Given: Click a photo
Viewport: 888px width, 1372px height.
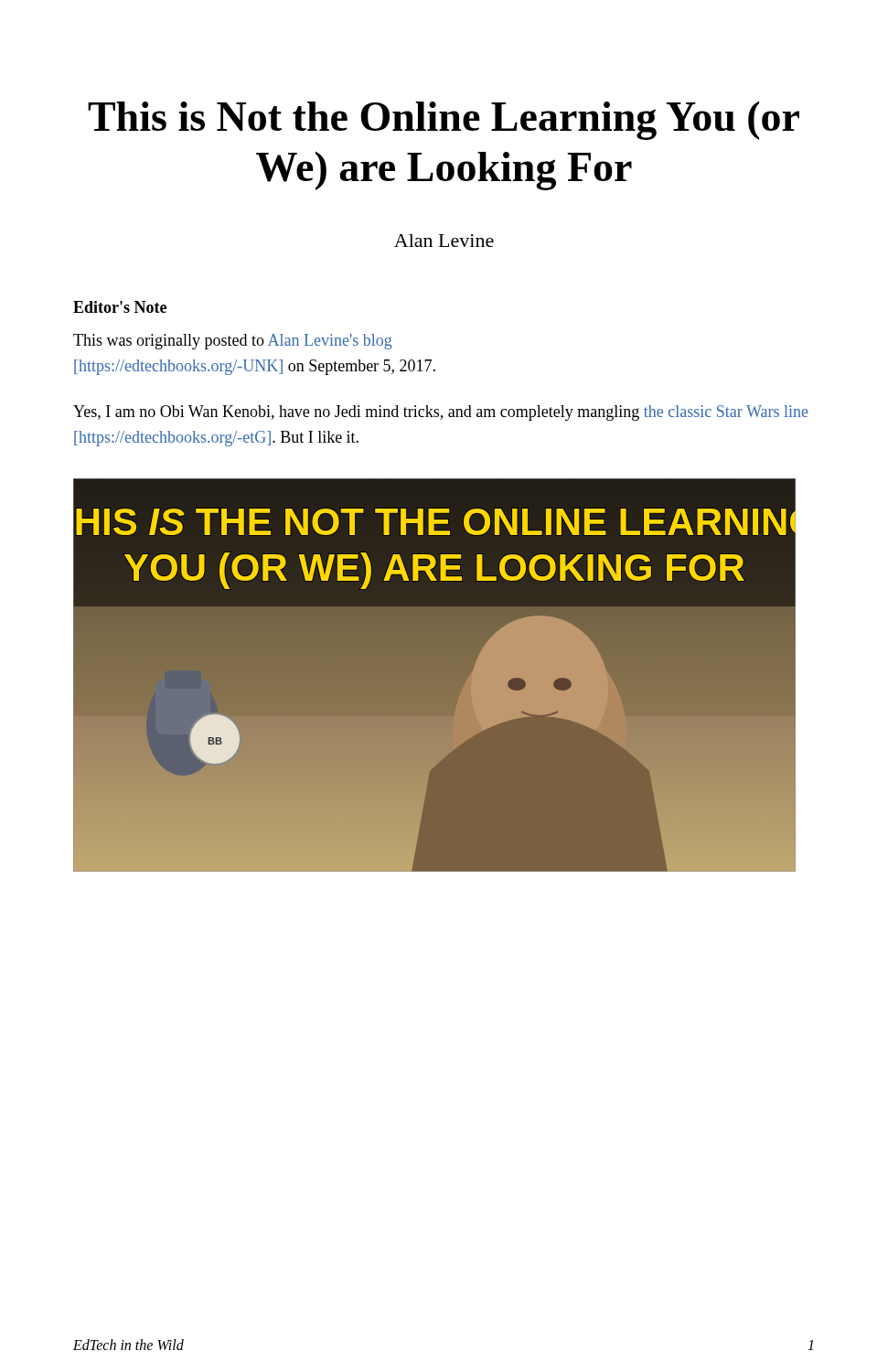Looking at the screenshot, I should coord(444,675).
